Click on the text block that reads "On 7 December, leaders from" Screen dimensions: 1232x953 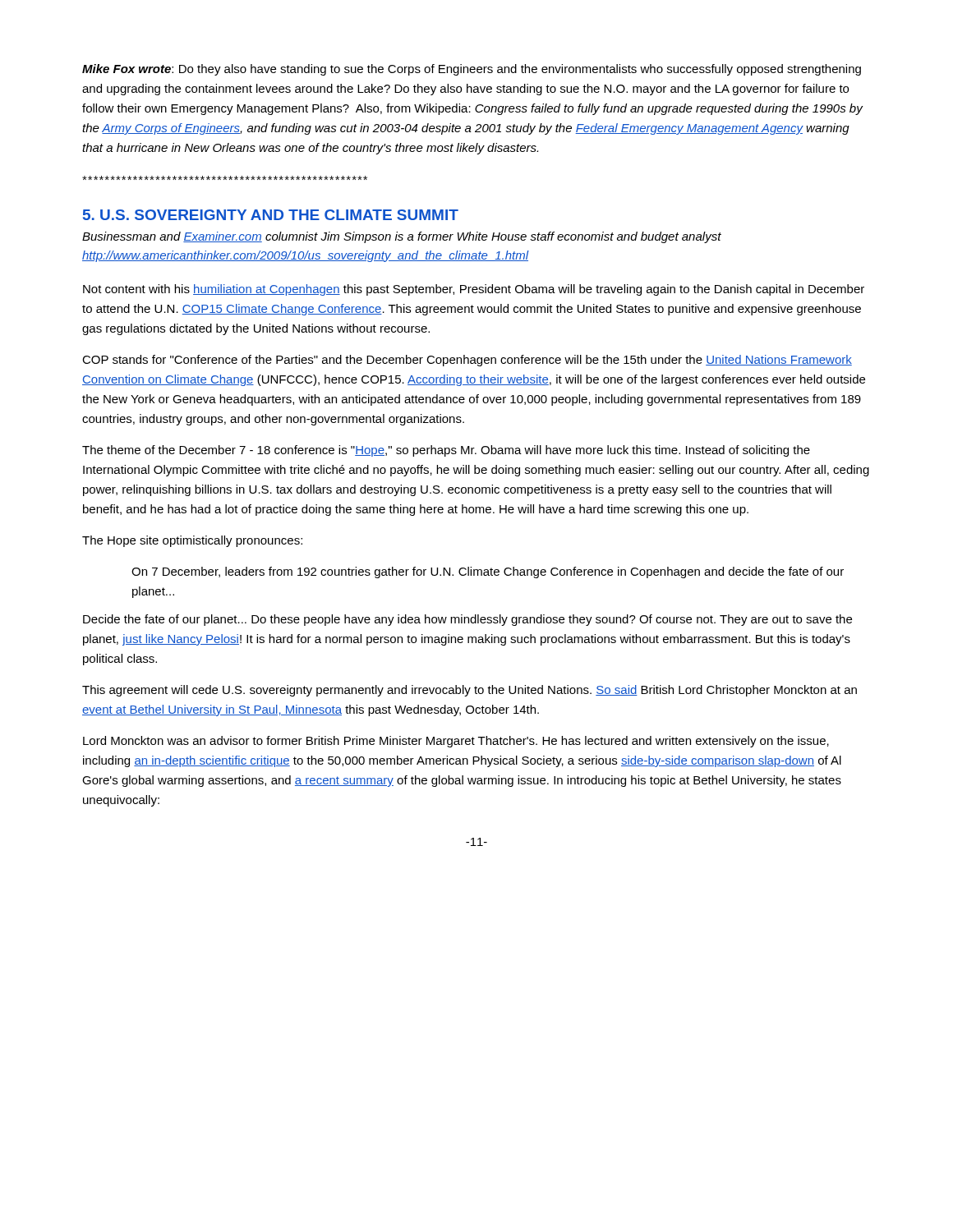[488, 581]
